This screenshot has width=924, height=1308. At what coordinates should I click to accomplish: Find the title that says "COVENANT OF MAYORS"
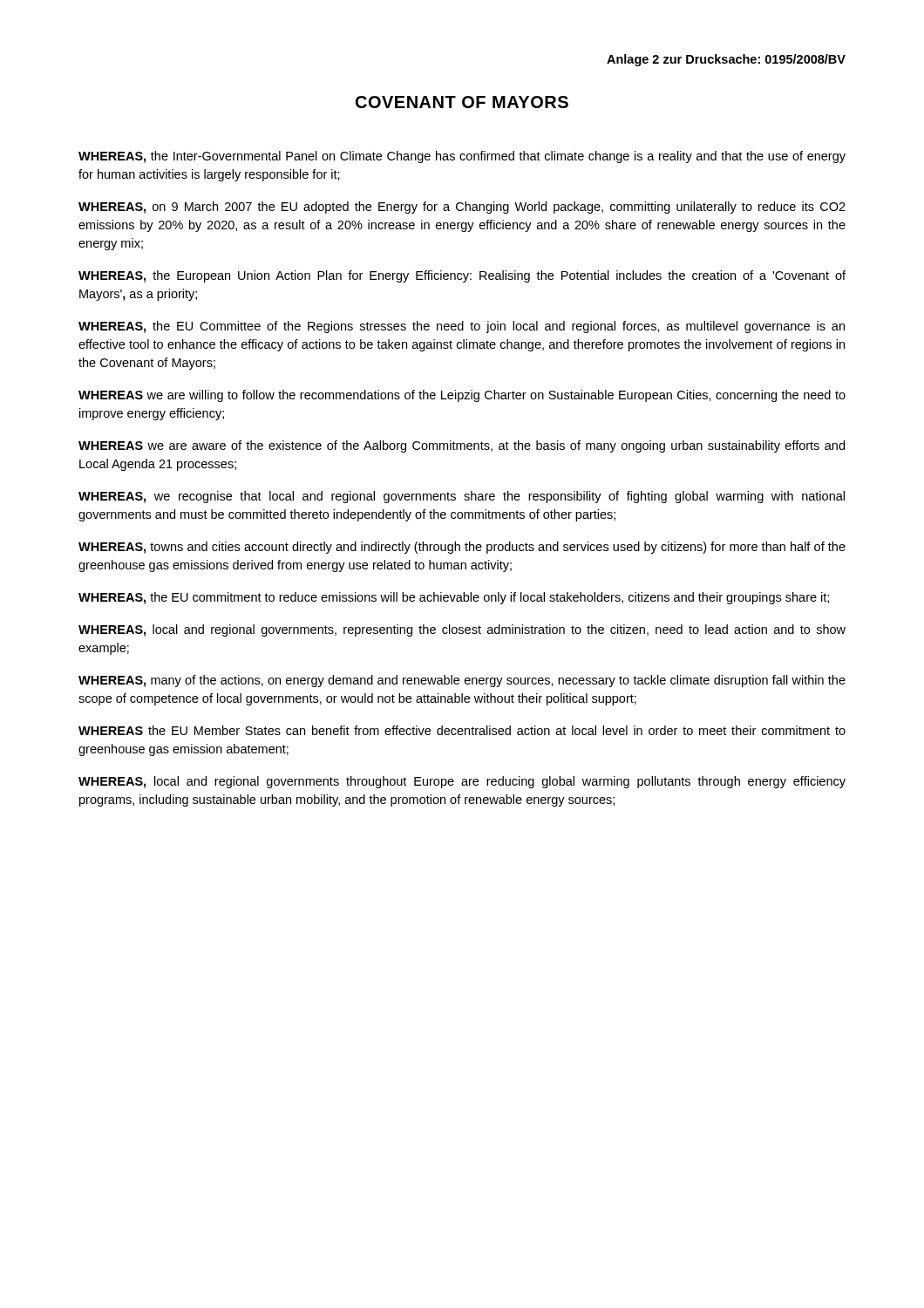(x=462, y=102)
